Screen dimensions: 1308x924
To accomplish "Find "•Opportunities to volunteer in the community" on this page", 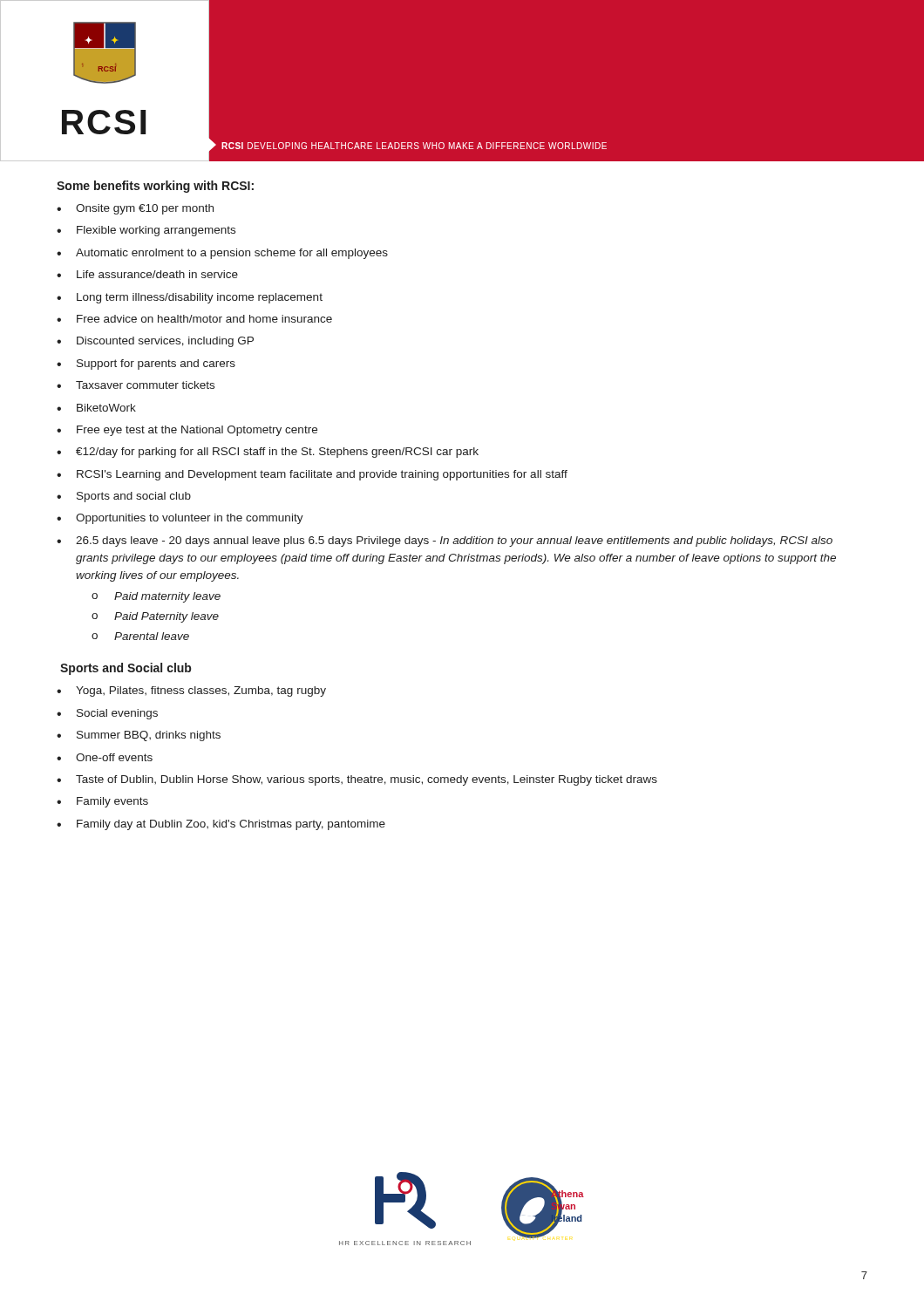I will [x=180, y=519].
